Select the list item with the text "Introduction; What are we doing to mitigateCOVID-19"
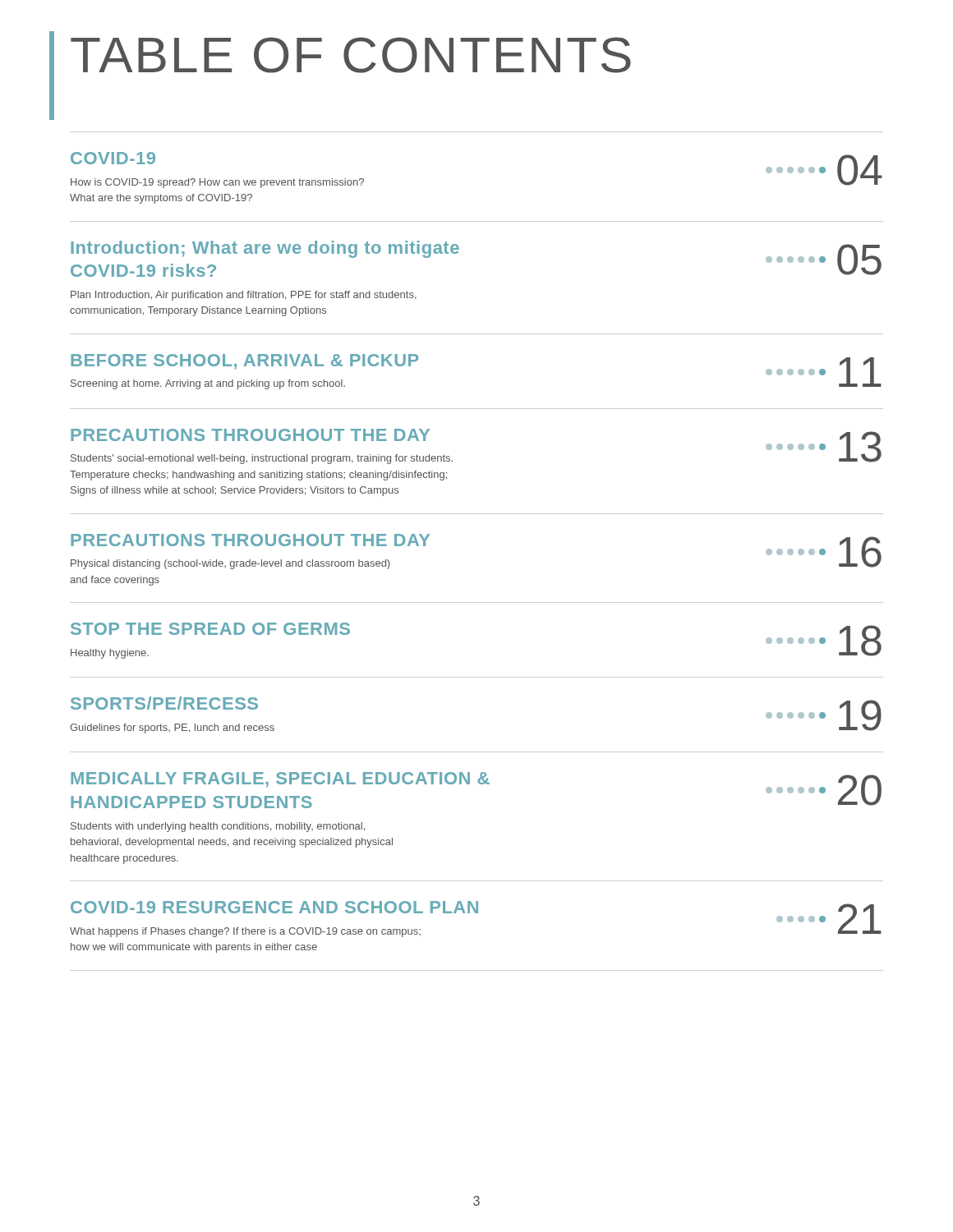This screenshot has height=1232, width=953. coord(203,253)
